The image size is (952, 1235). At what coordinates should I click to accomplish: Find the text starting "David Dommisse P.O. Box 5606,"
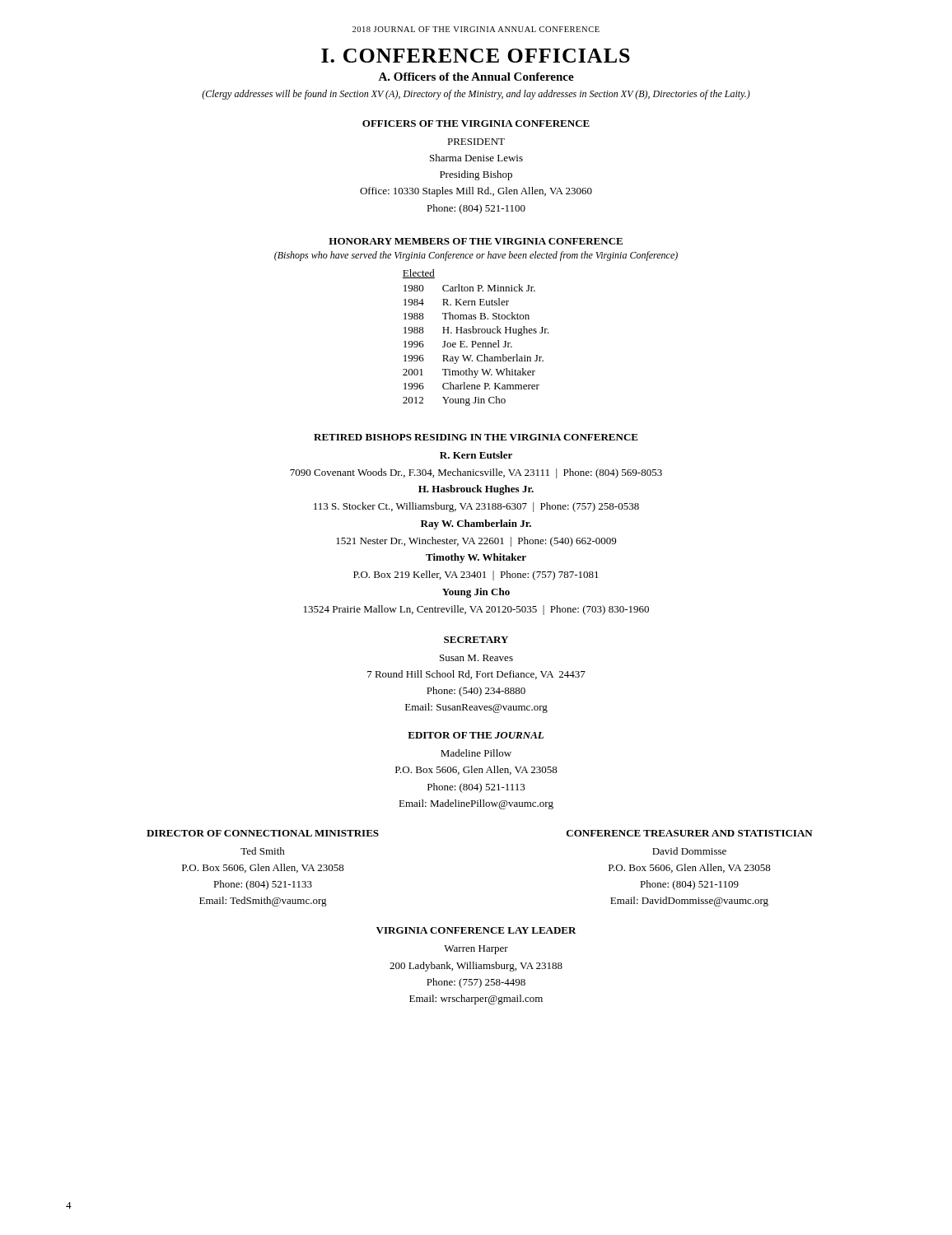coord(689,876)
